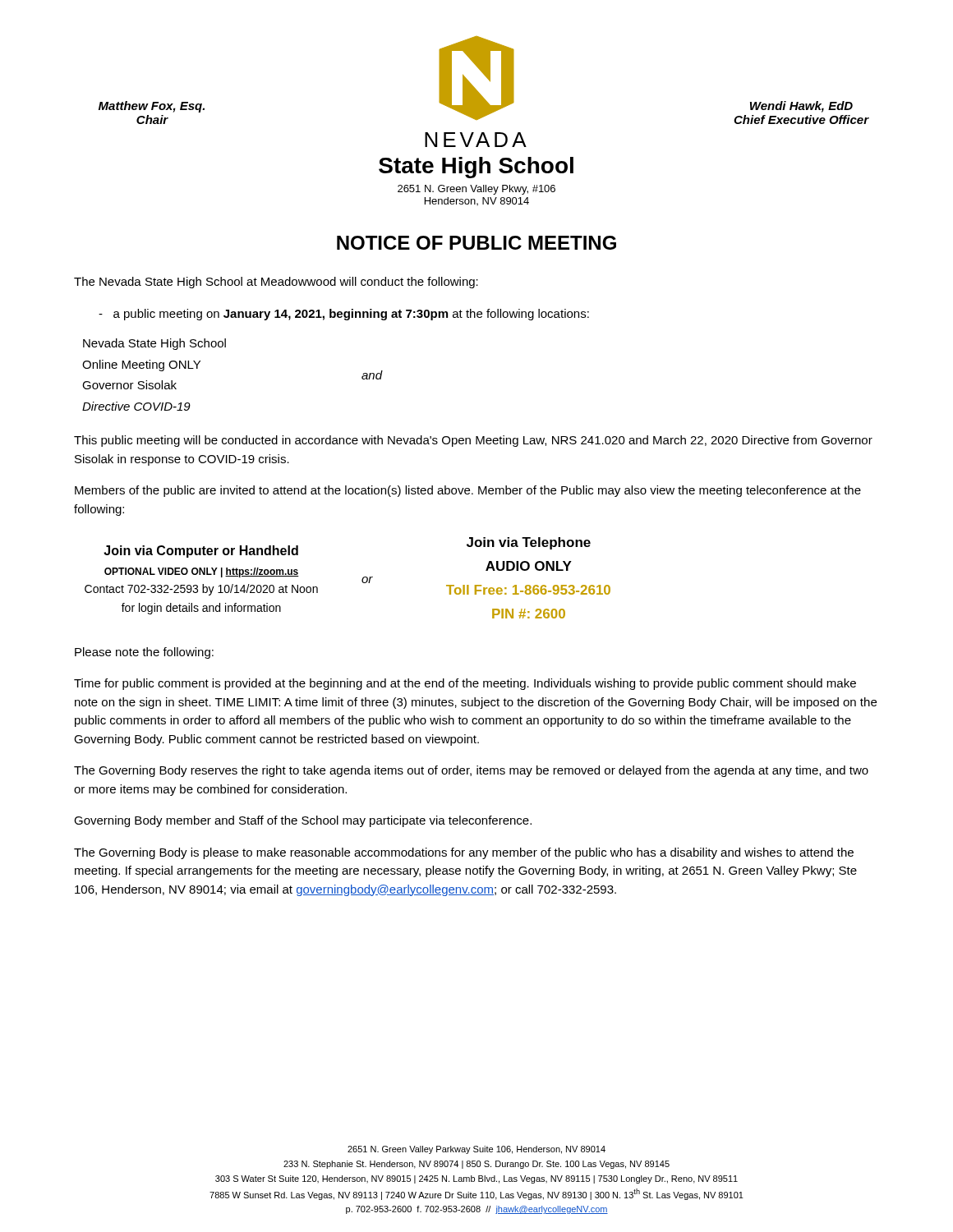Image resolution: width=953 pixels, height=1232 pixels.
Task: Select the region starting "The Governing Body reserves the"
Action: [471, 779]
